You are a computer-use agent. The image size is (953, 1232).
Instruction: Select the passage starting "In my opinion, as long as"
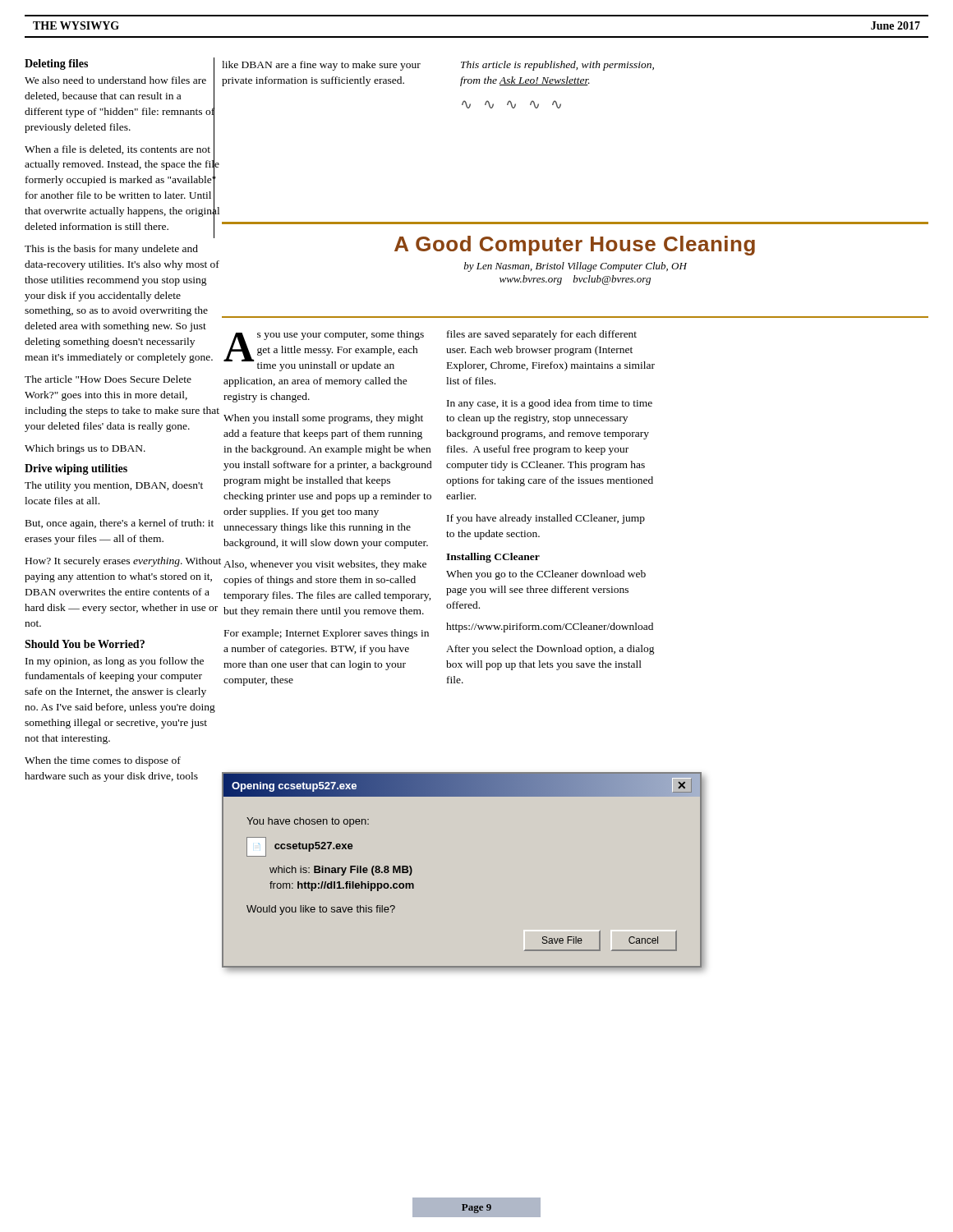(123, 700)
